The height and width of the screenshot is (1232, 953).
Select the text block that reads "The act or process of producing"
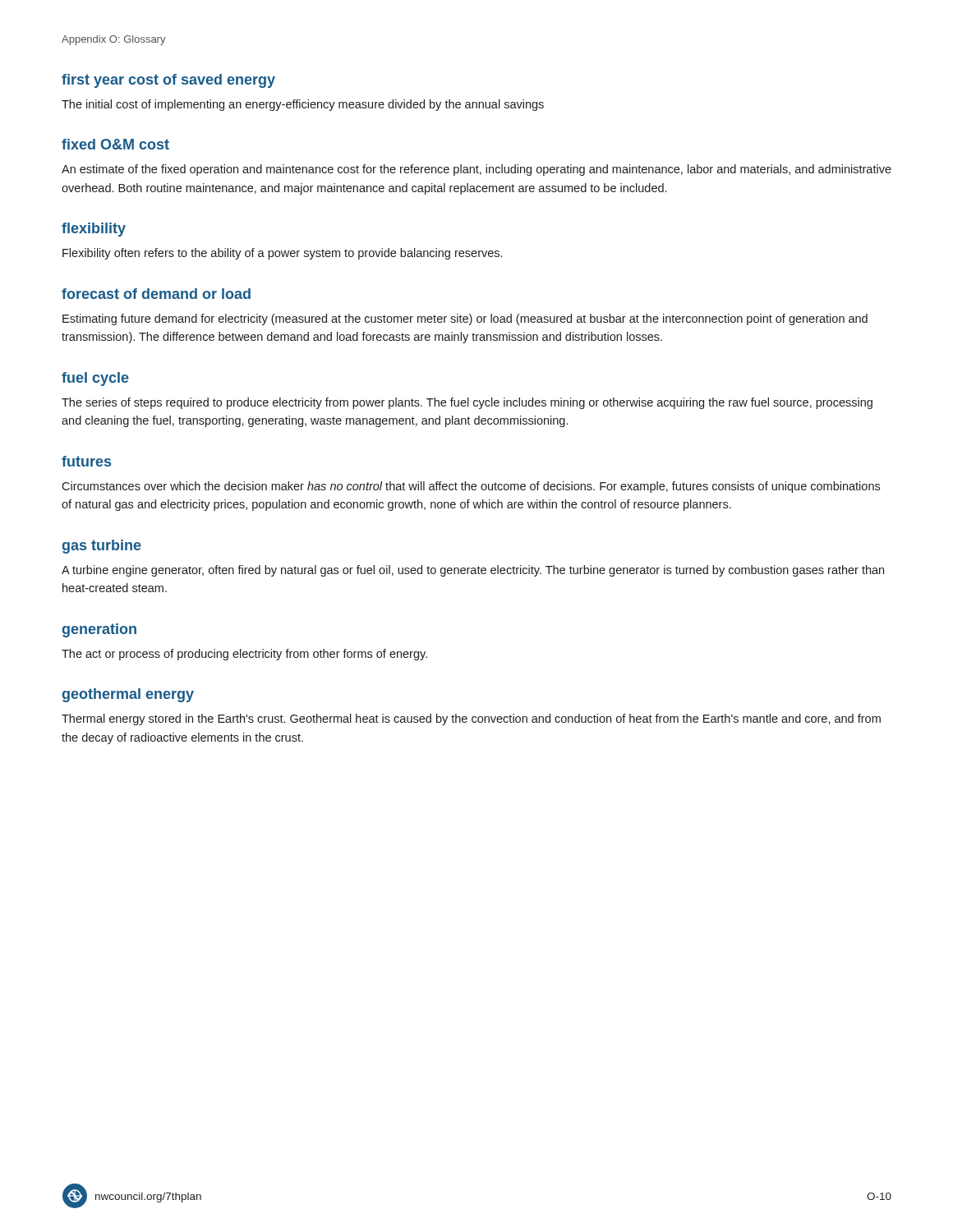[x=245, y=654]
